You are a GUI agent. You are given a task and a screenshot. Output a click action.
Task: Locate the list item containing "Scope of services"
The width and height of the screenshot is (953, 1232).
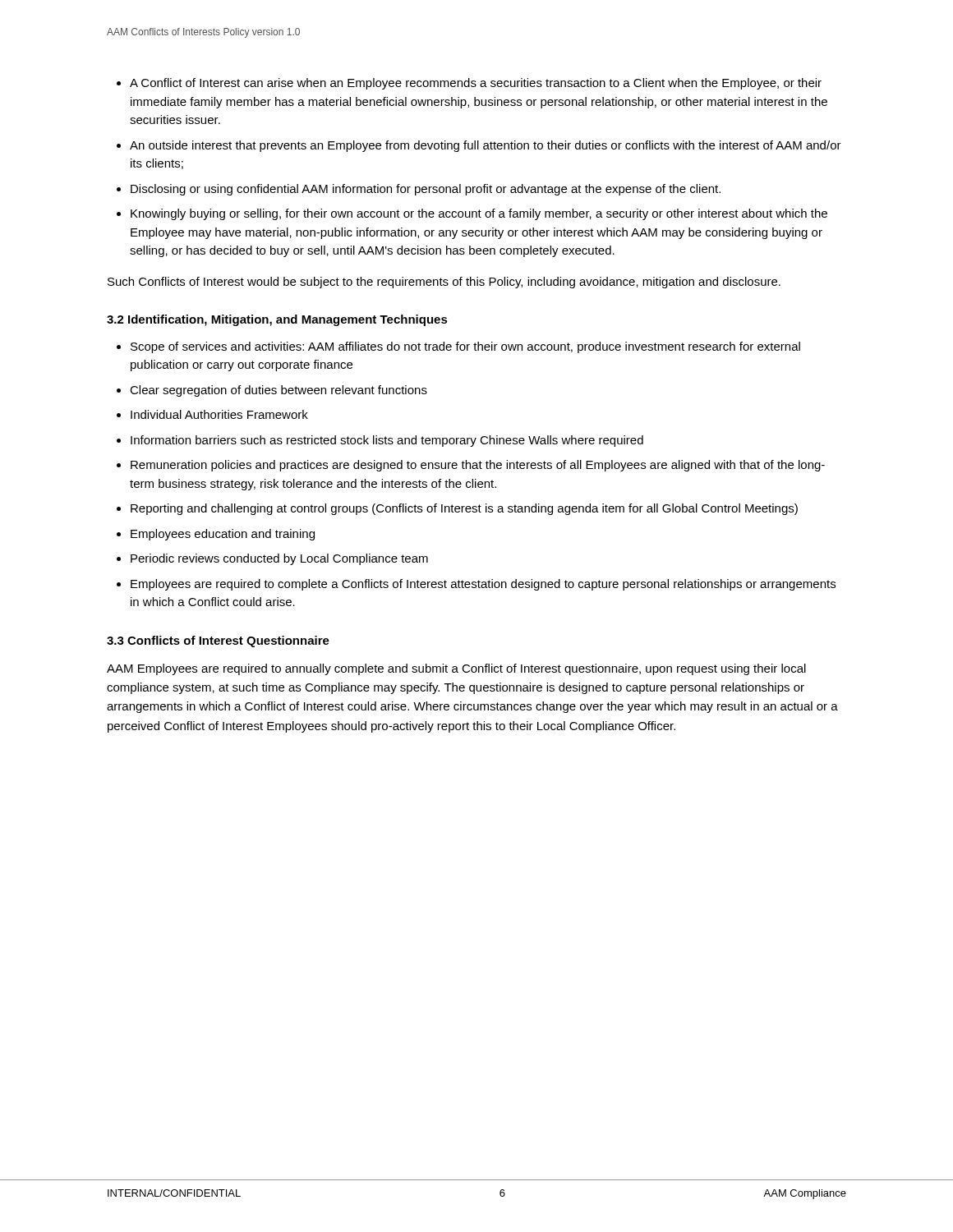pyautogui.click(x=465, y=355)
